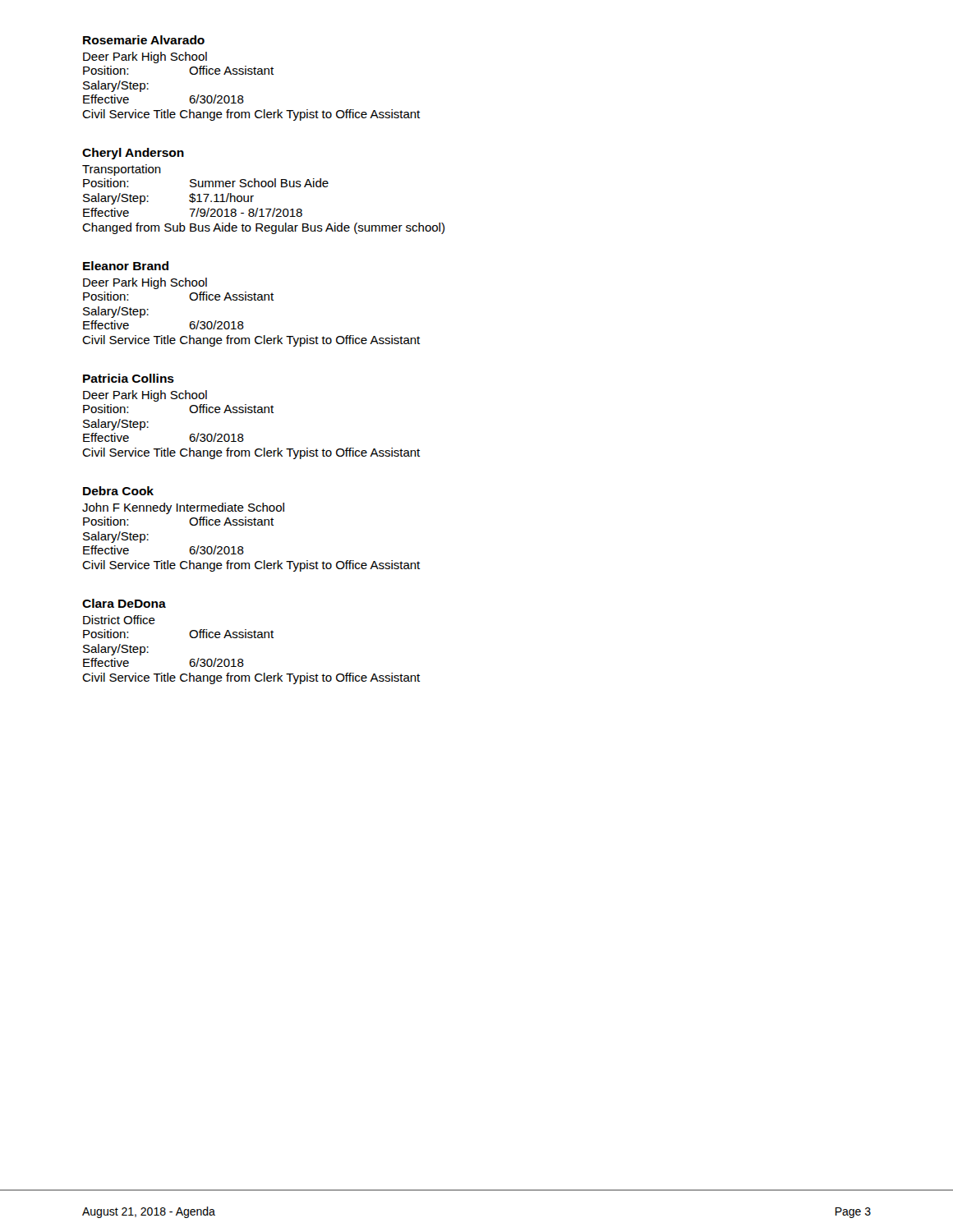Locate the block of text that opens with "Rosemarie Alvarado Deer Park High School"
This screenshot has width=953, height=1232.
pyautogui.click(x=144, y=40)
